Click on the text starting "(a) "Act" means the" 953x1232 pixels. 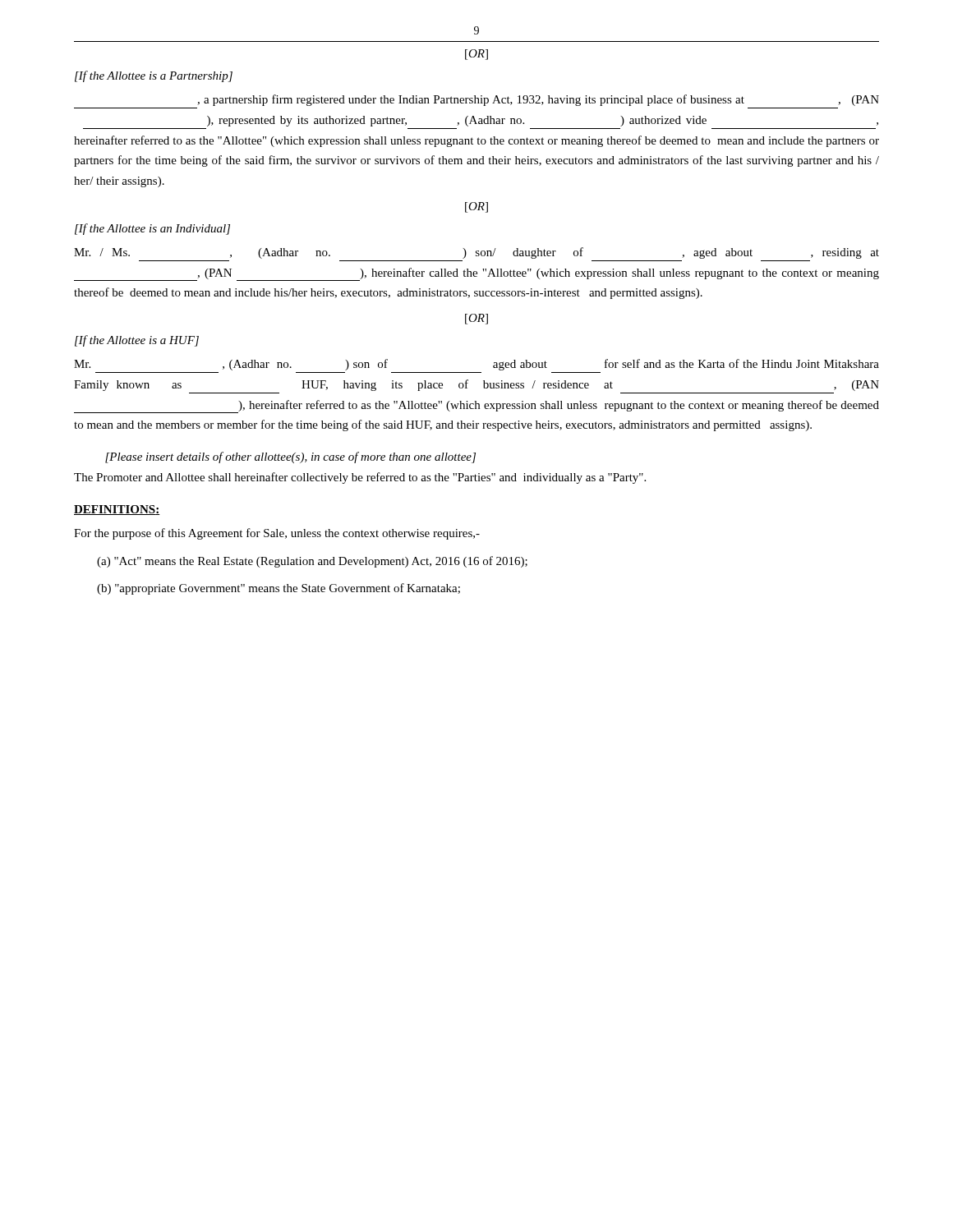click(312, 561)
